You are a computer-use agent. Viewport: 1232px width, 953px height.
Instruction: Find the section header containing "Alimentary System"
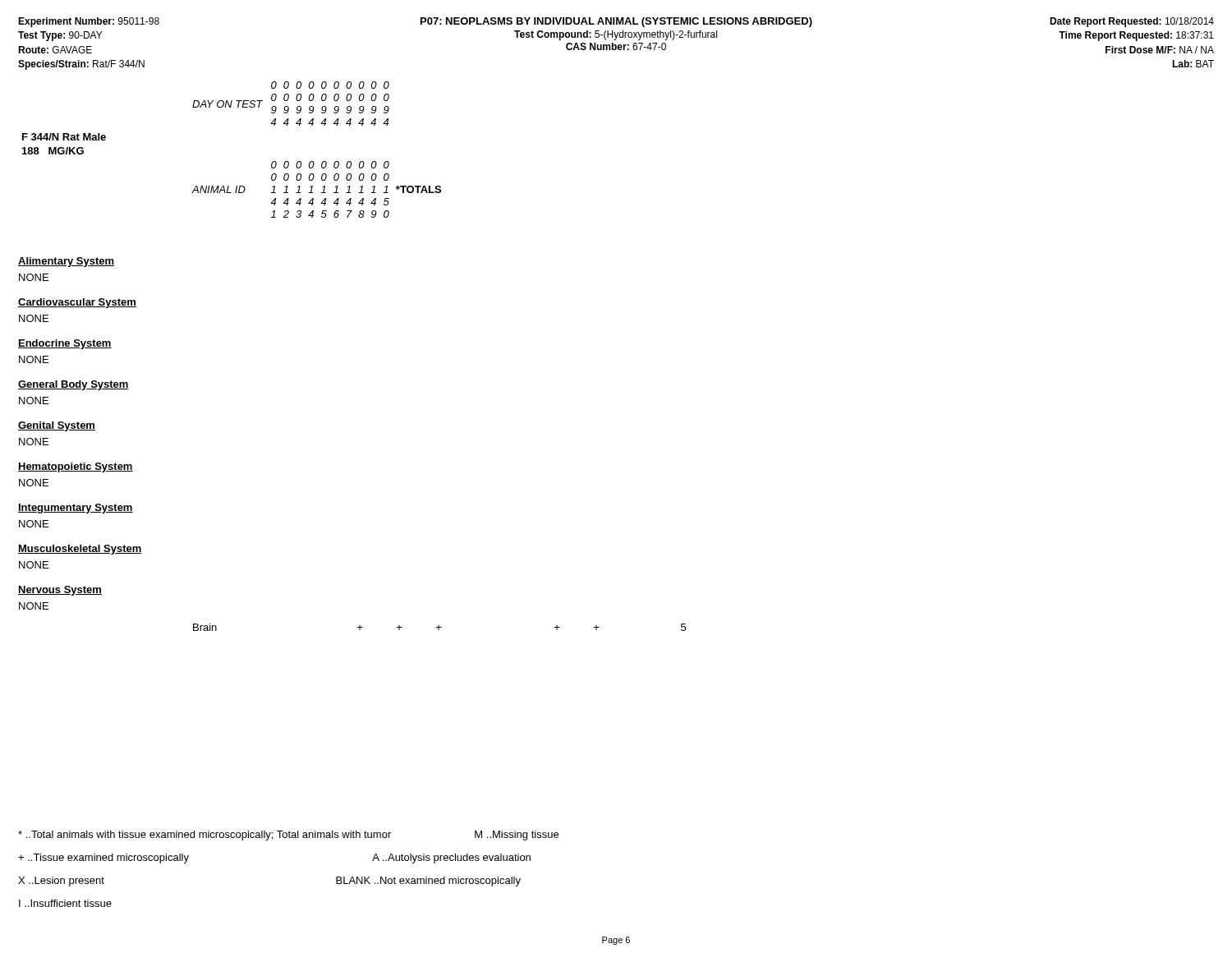coord(66,261)
